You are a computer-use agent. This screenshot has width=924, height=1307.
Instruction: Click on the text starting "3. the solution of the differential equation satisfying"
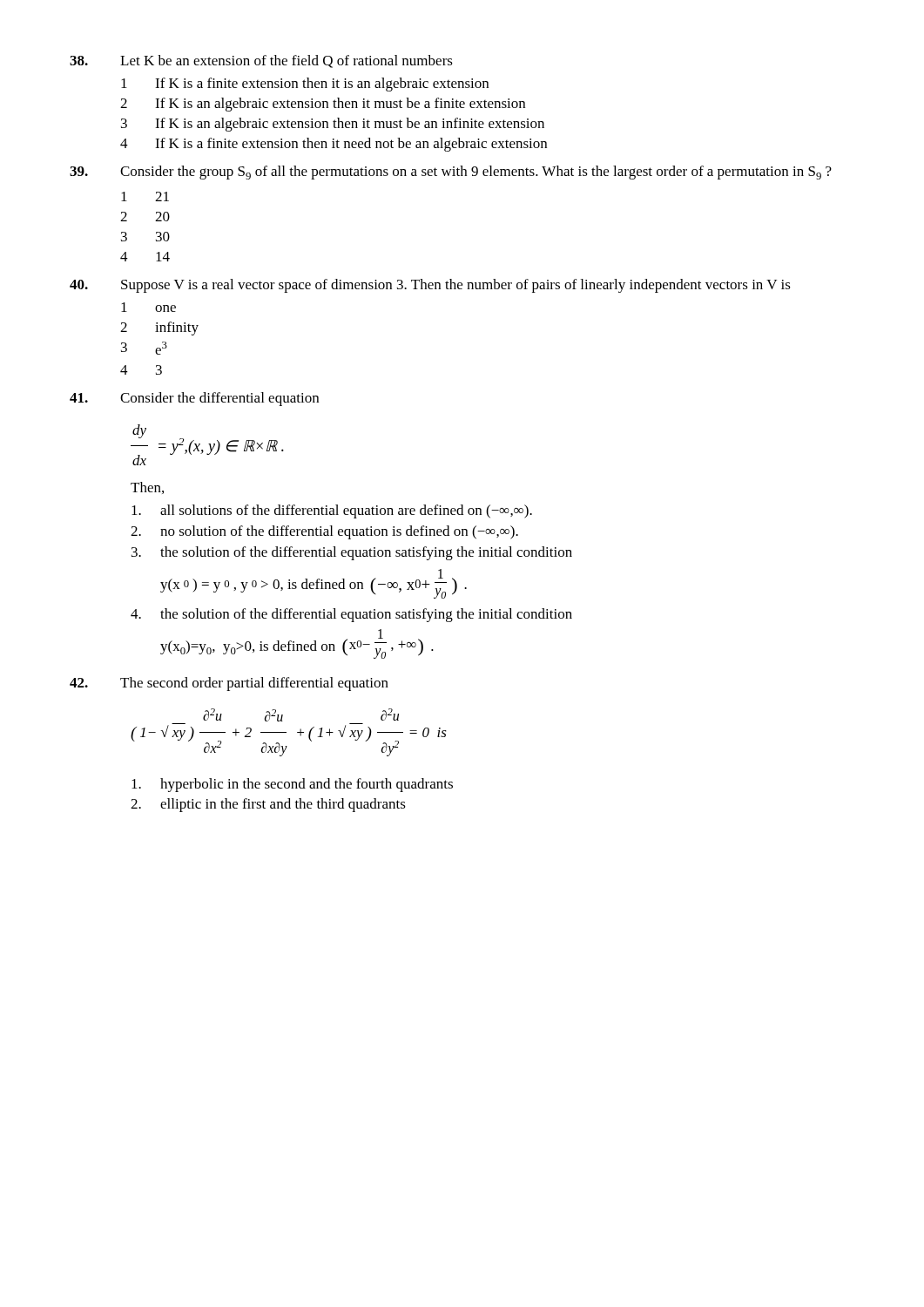(x=351, y=573)
